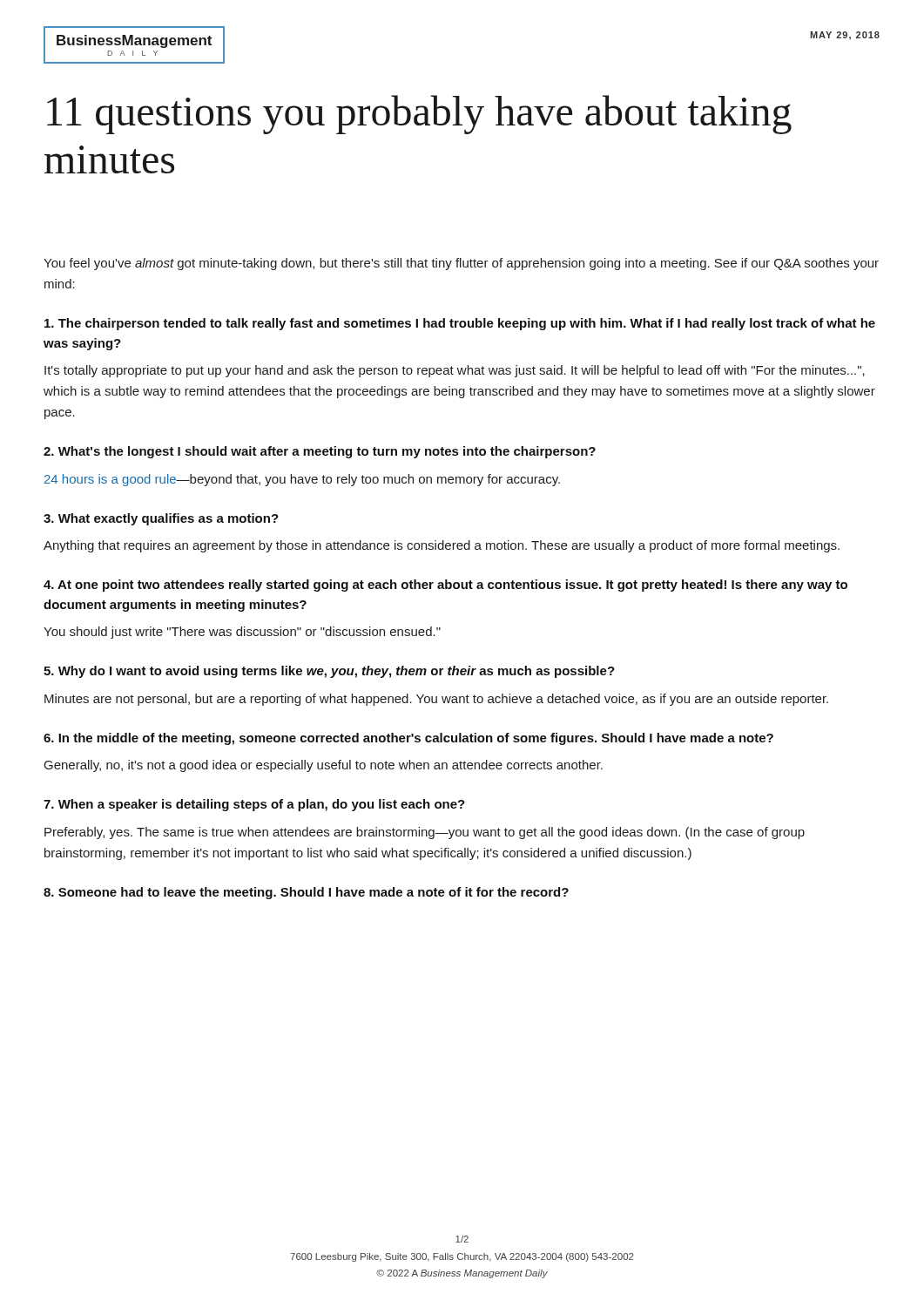Point to the element starting "Minutes are not personal, but"
Viewport: 924px width, 1307px height.
click(436, 698)
